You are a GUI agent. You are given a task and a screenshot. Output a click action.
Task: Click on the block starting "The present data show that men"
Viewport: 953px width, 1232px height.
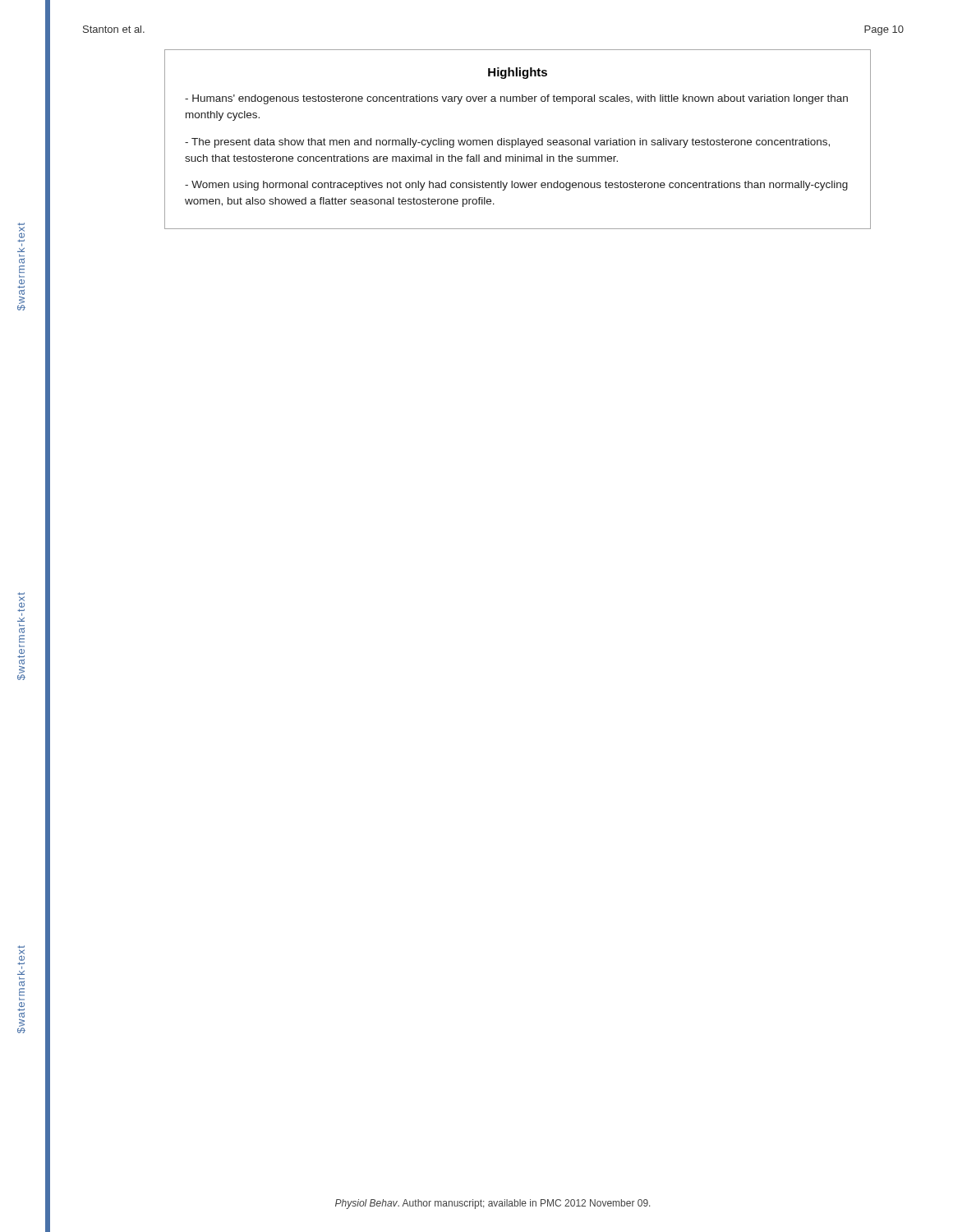pyautogui.click(x=508, y=150)
